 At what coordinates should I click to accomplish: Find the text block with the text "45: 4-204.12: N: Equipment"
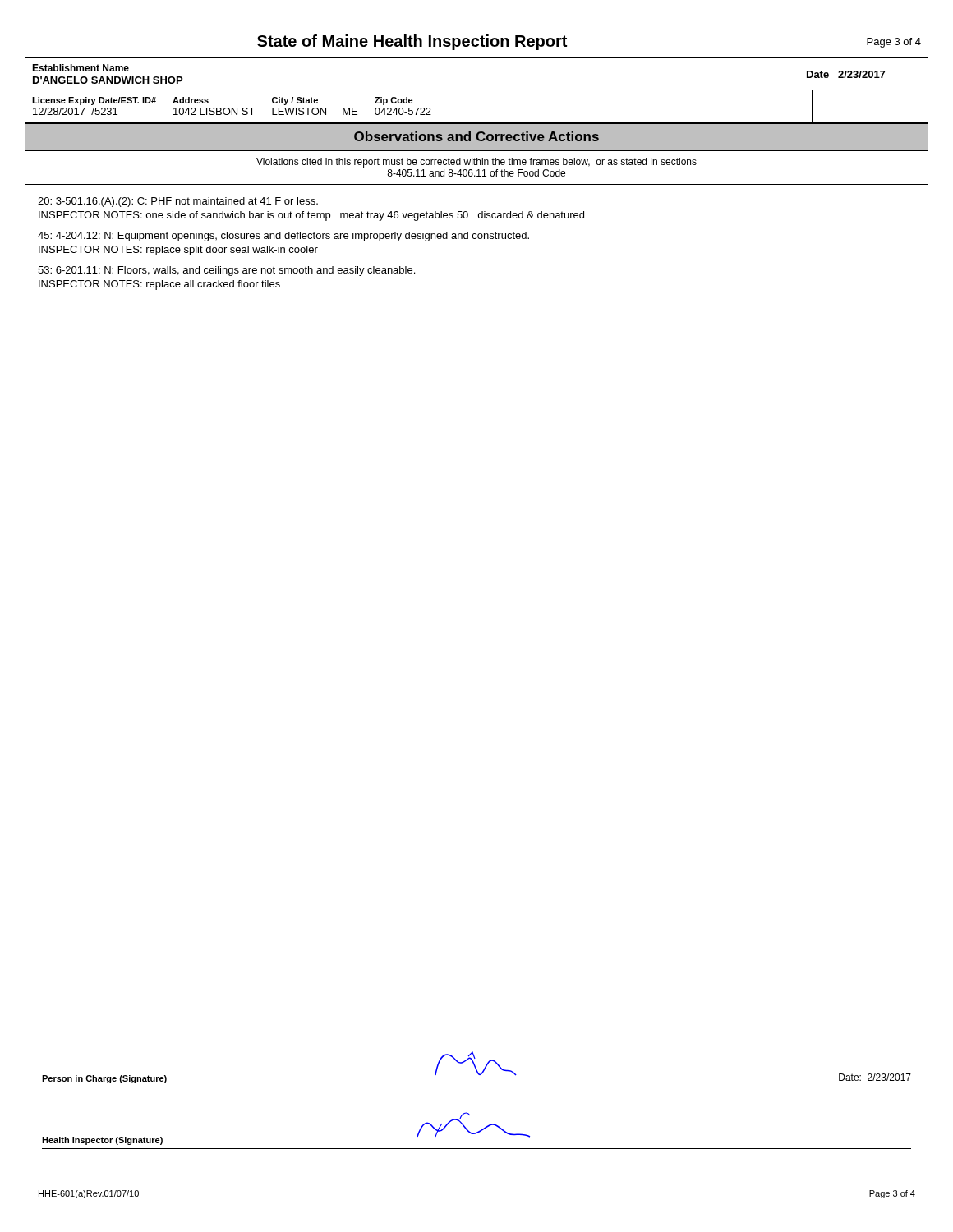pyautogui.click(x=476, y=242)
